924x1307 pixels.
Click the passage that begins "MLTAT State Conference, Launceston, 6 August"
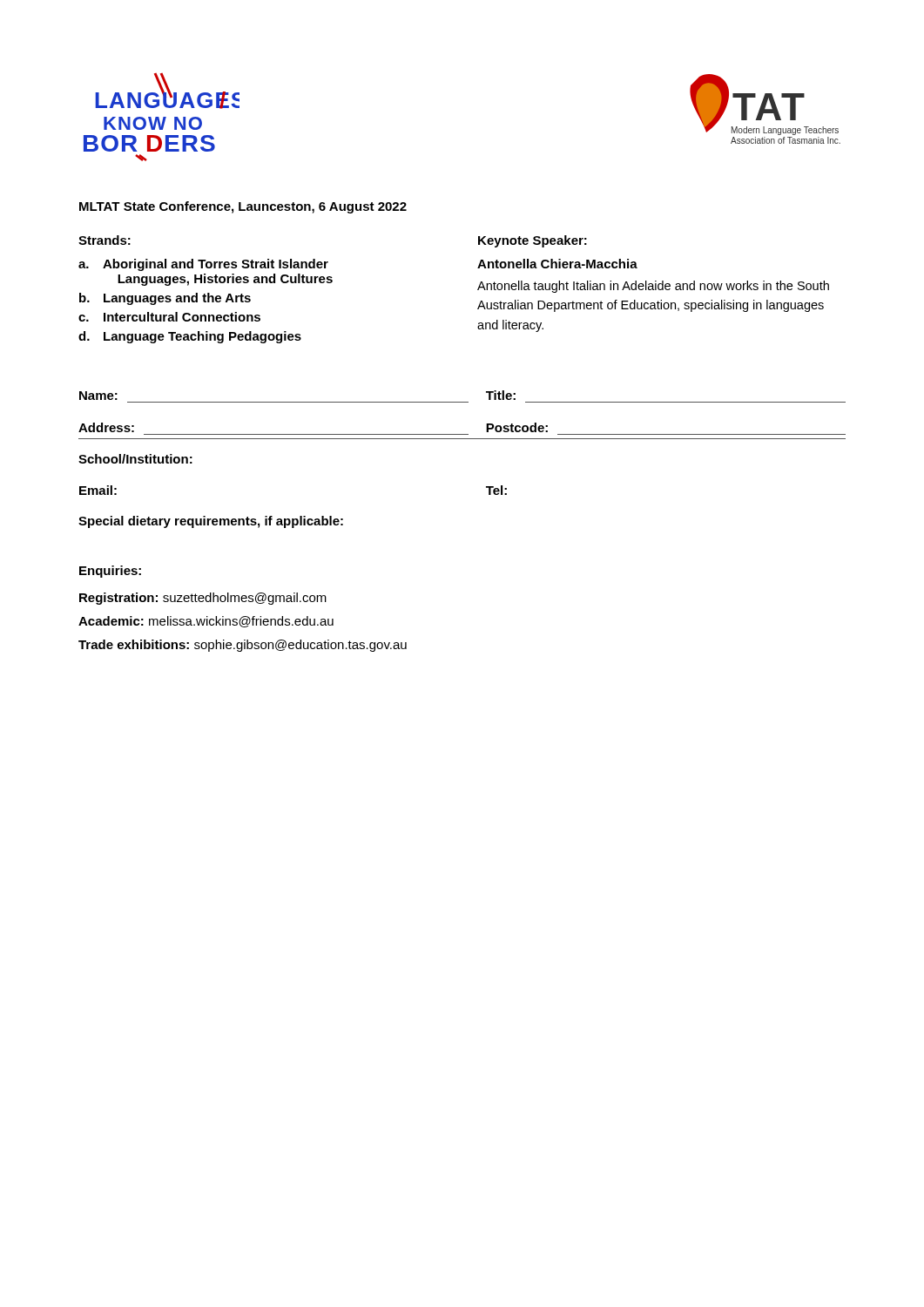click(243, 206)
